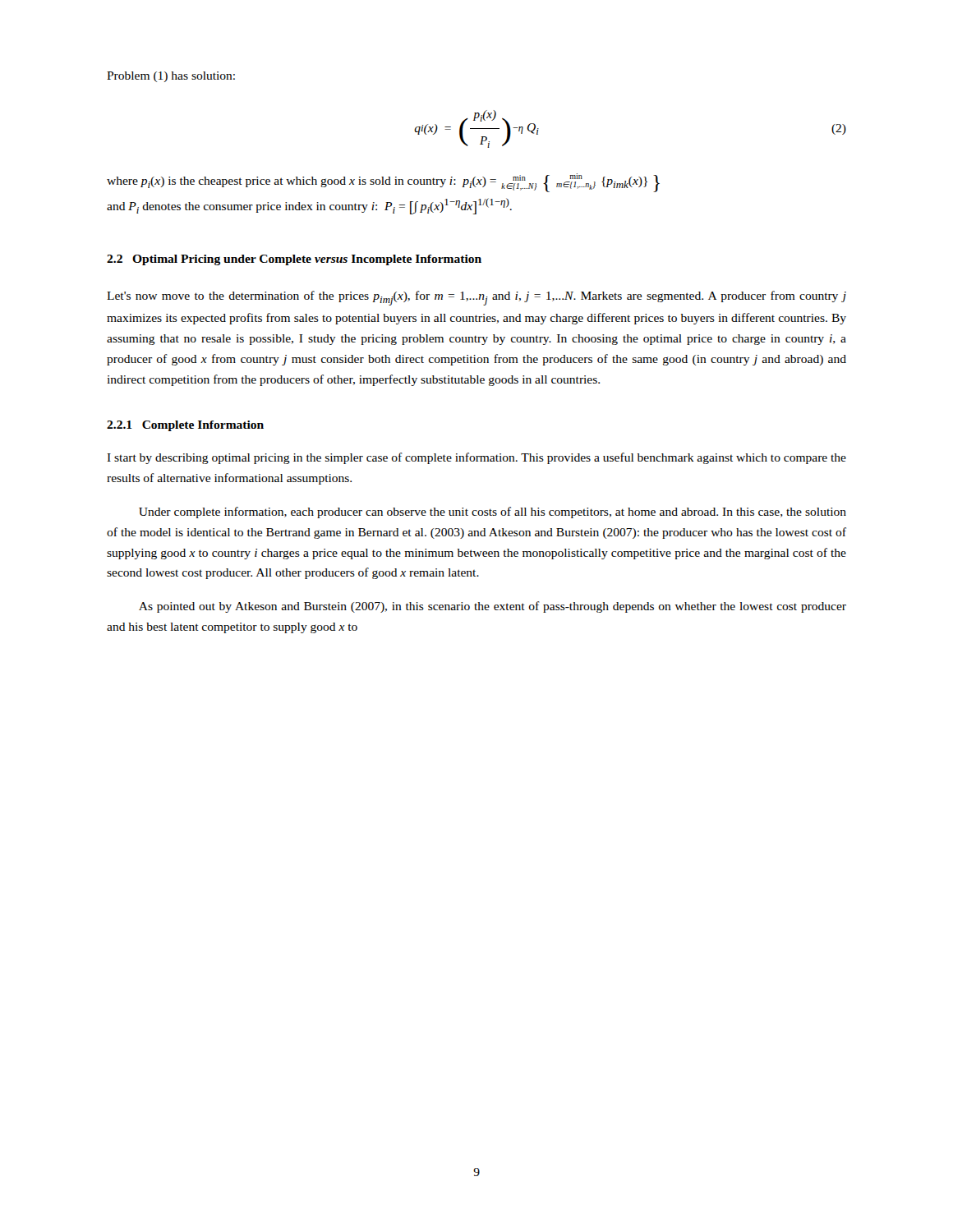953x1232 pixels.
Task: Click on the section header with the text "2.2.1 Complete Information"
Action: pos(185,424)
